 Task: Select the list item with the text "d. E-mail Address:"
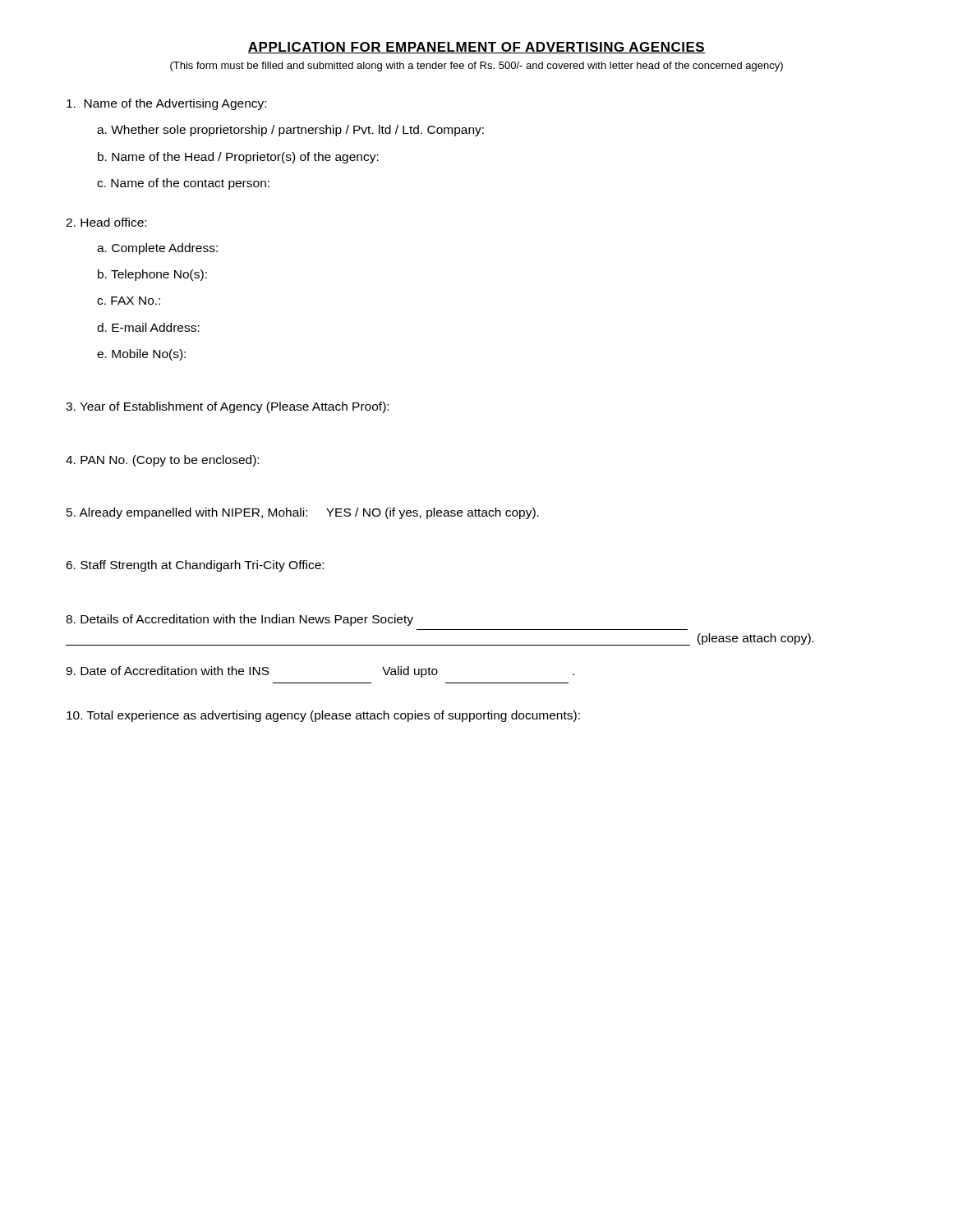(x=149, y=327)
